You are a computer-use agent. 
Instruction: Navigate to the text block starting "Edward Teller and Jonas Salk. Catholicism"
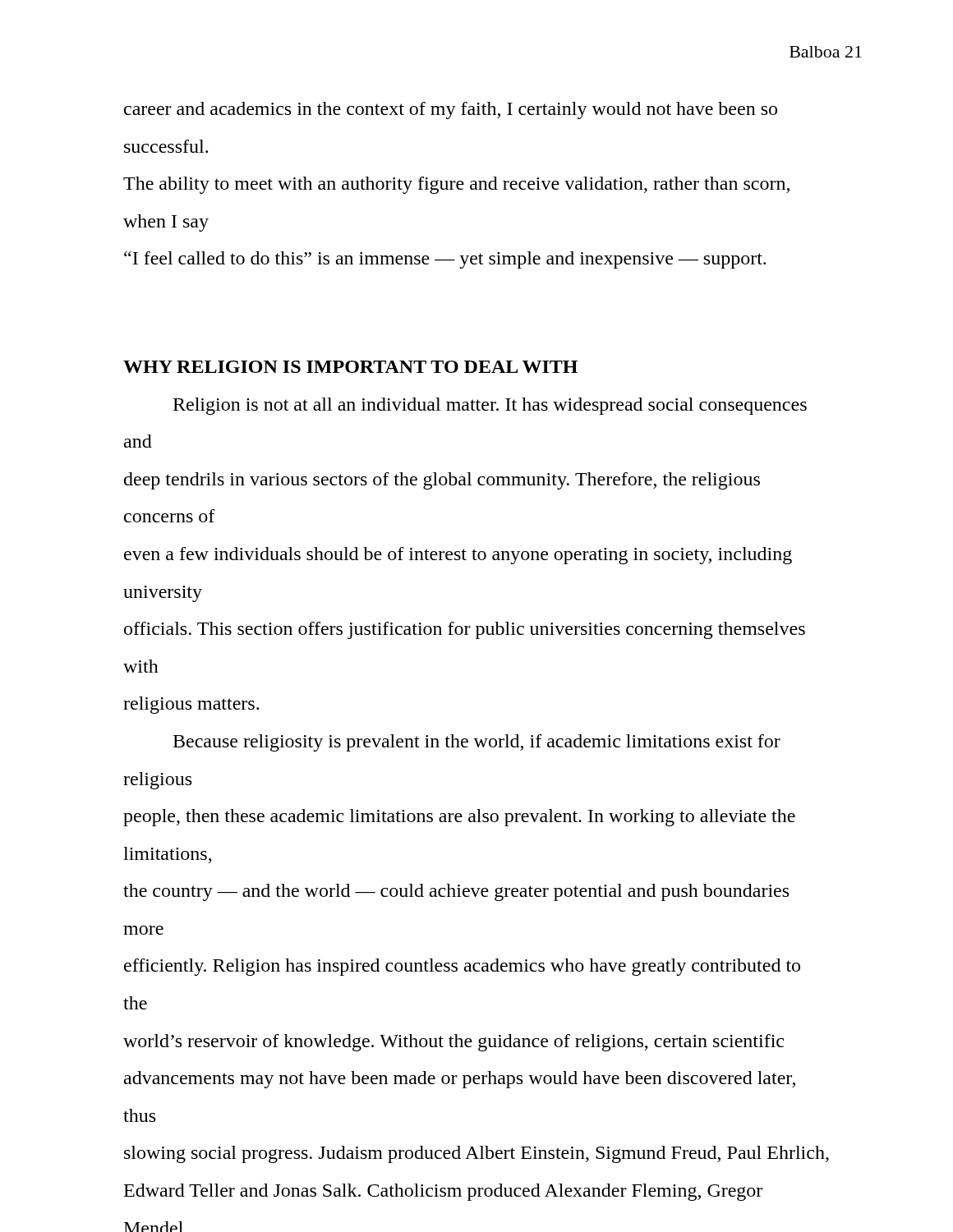[443, 1206]
